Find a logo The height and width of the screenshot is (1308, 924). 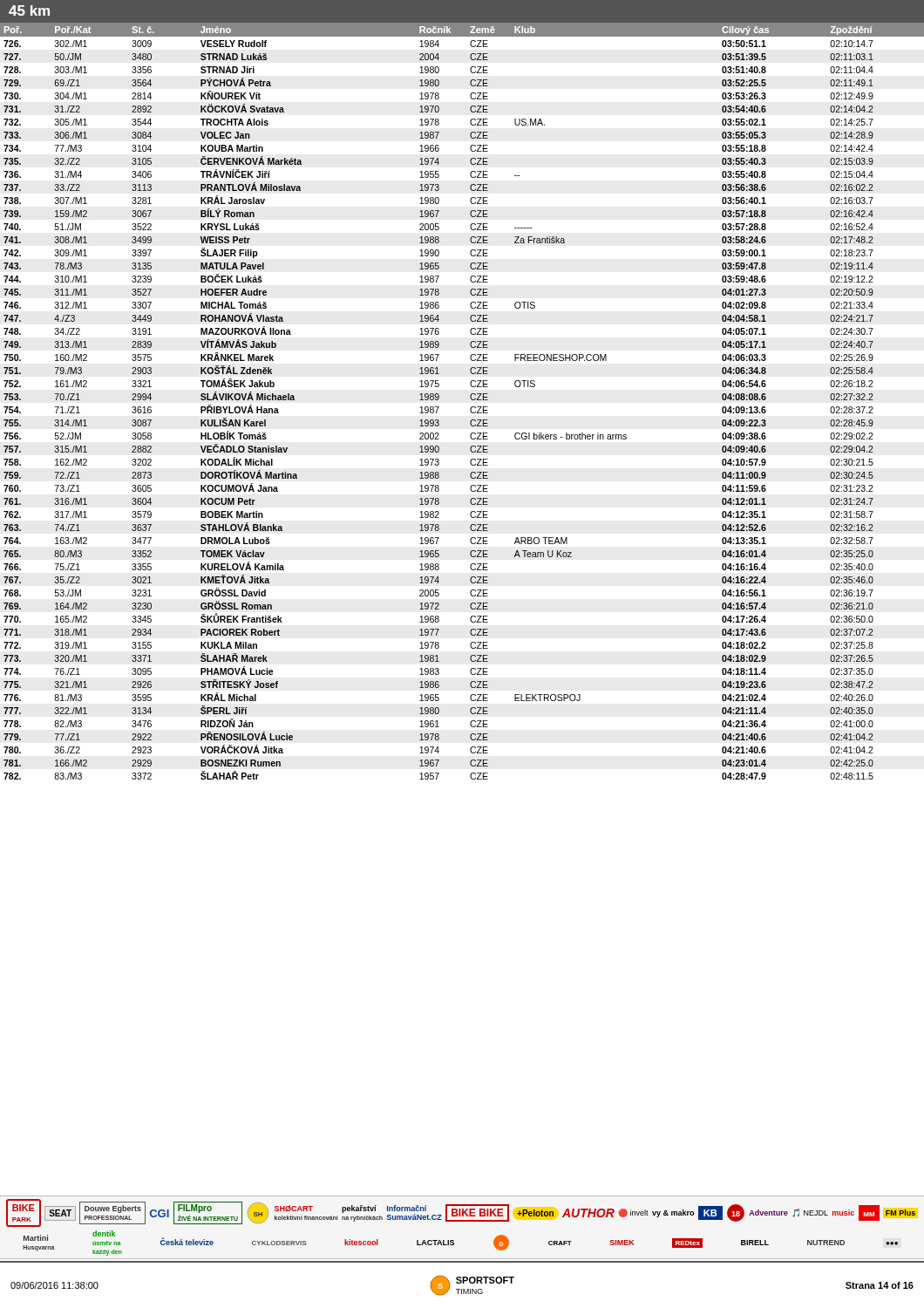[462, 1227]
